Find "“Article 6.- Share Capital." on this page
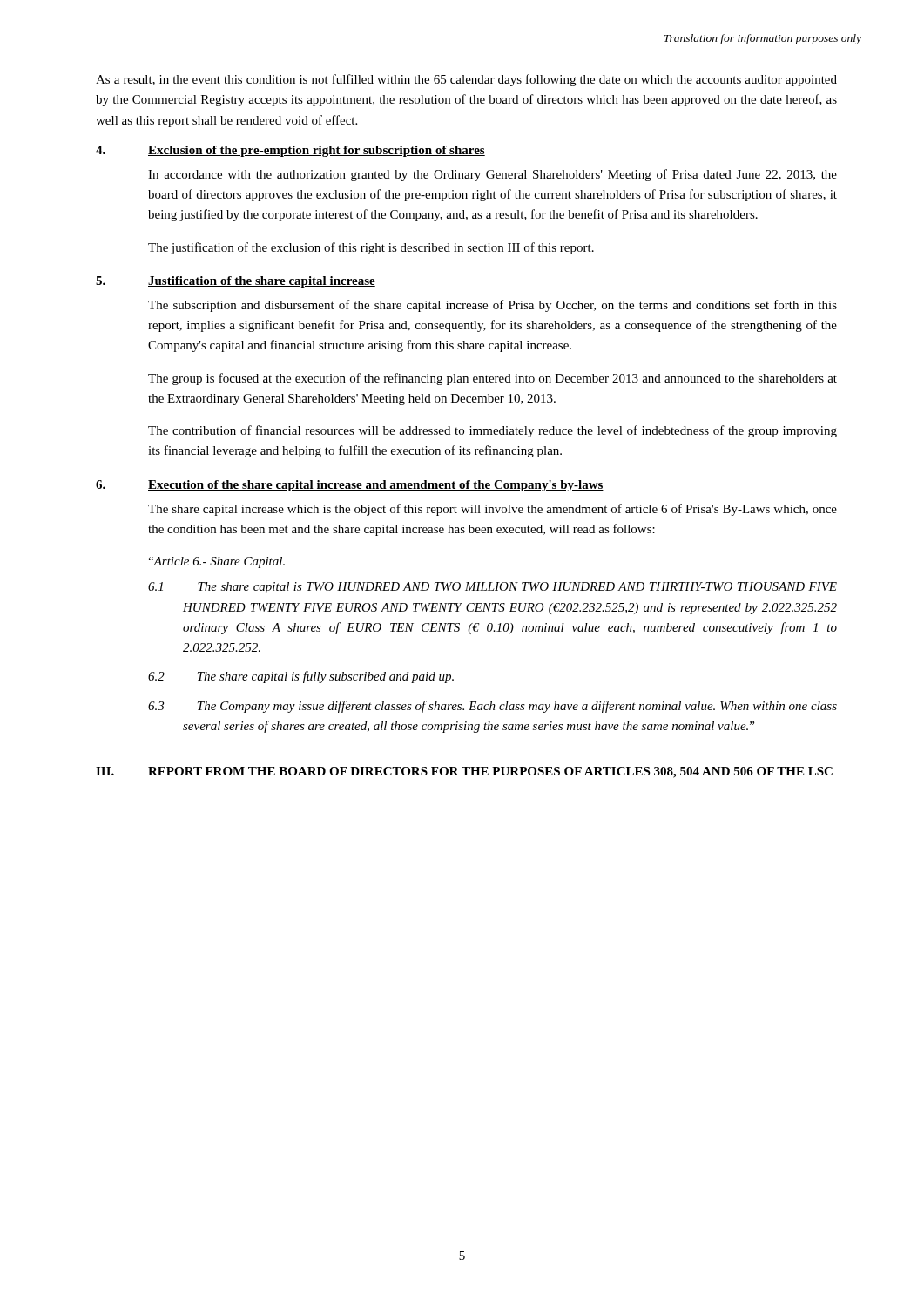Viewport: 924px width, 1307px height. (x=217, y=561)
